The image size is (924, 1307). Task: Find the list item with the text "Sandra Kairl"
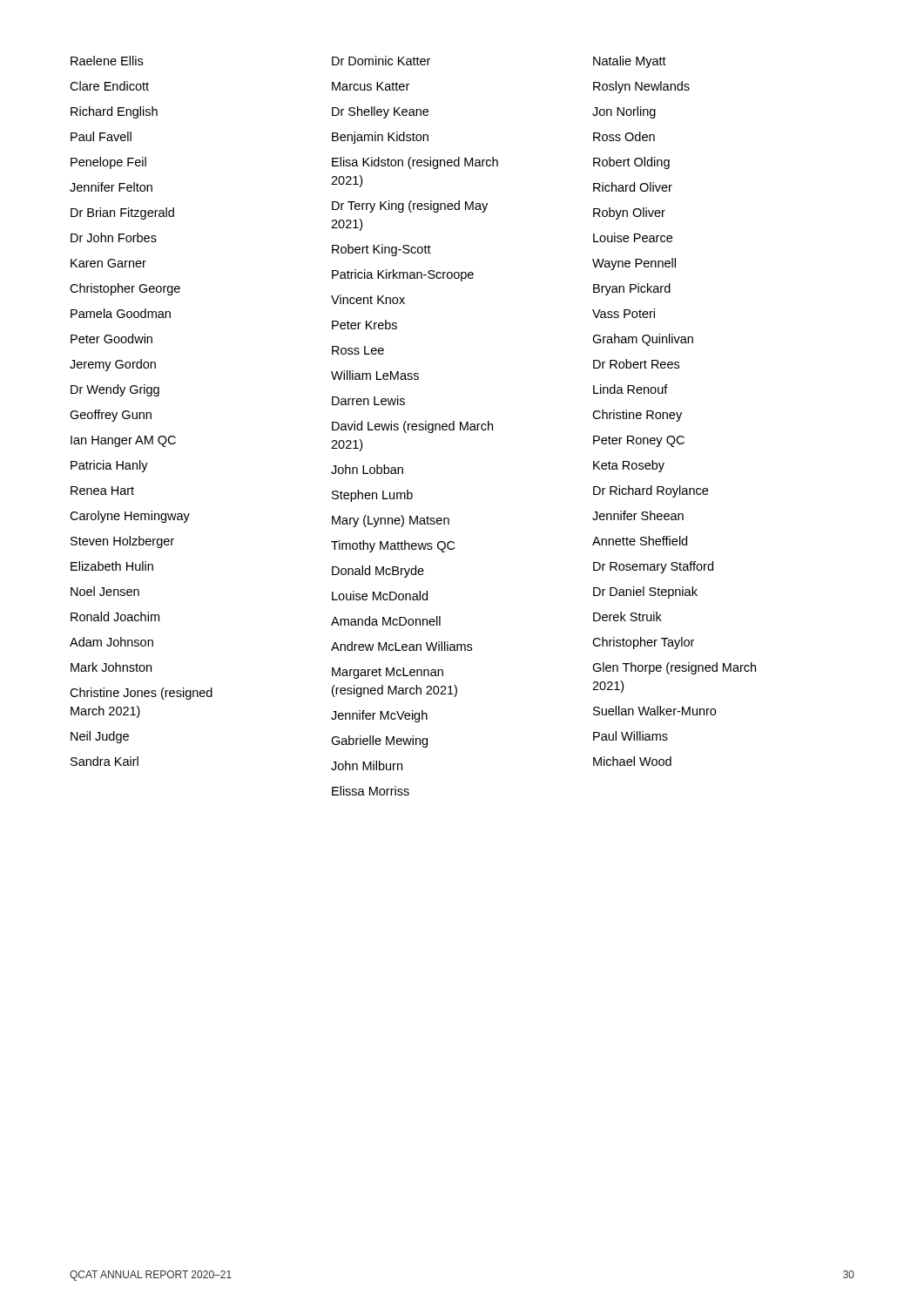point(104,762)
